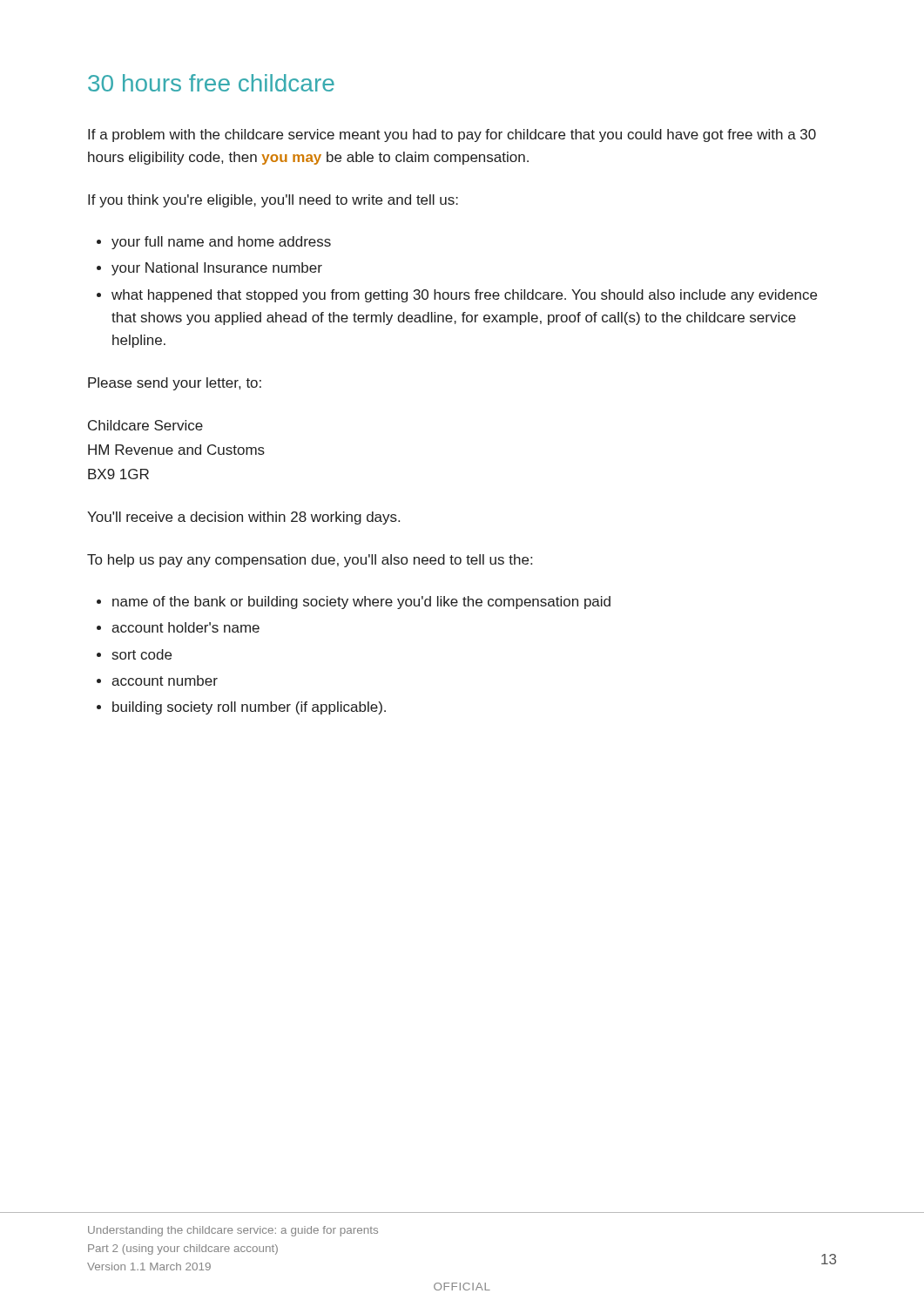
Task: Find the block starting "what happened that stopped"
Action: pos(453,318)
